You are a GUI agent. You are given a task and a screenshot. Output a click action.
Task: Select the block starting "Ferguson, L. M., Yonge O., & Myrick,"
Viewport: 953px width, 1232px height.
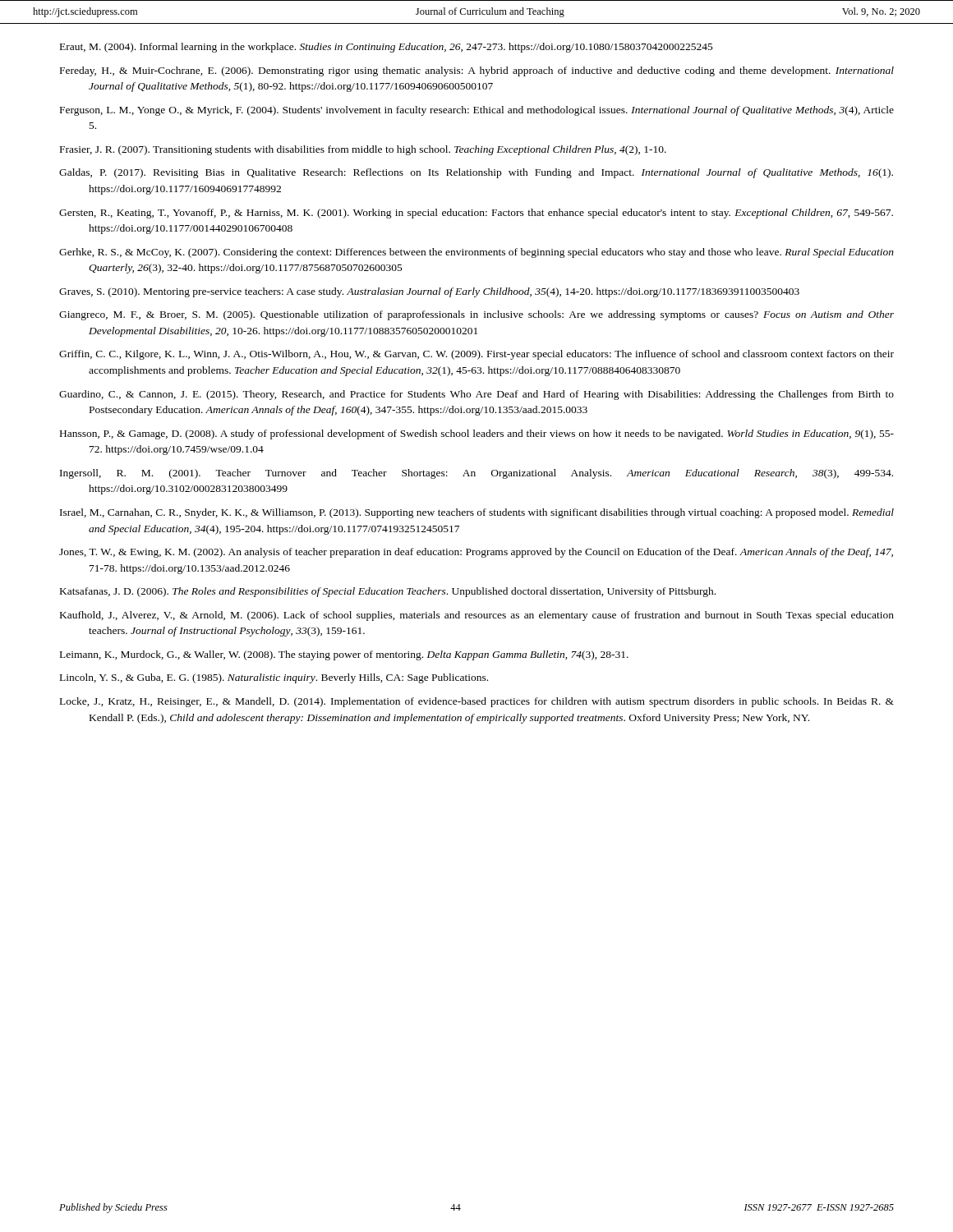(x=476, y=117)
